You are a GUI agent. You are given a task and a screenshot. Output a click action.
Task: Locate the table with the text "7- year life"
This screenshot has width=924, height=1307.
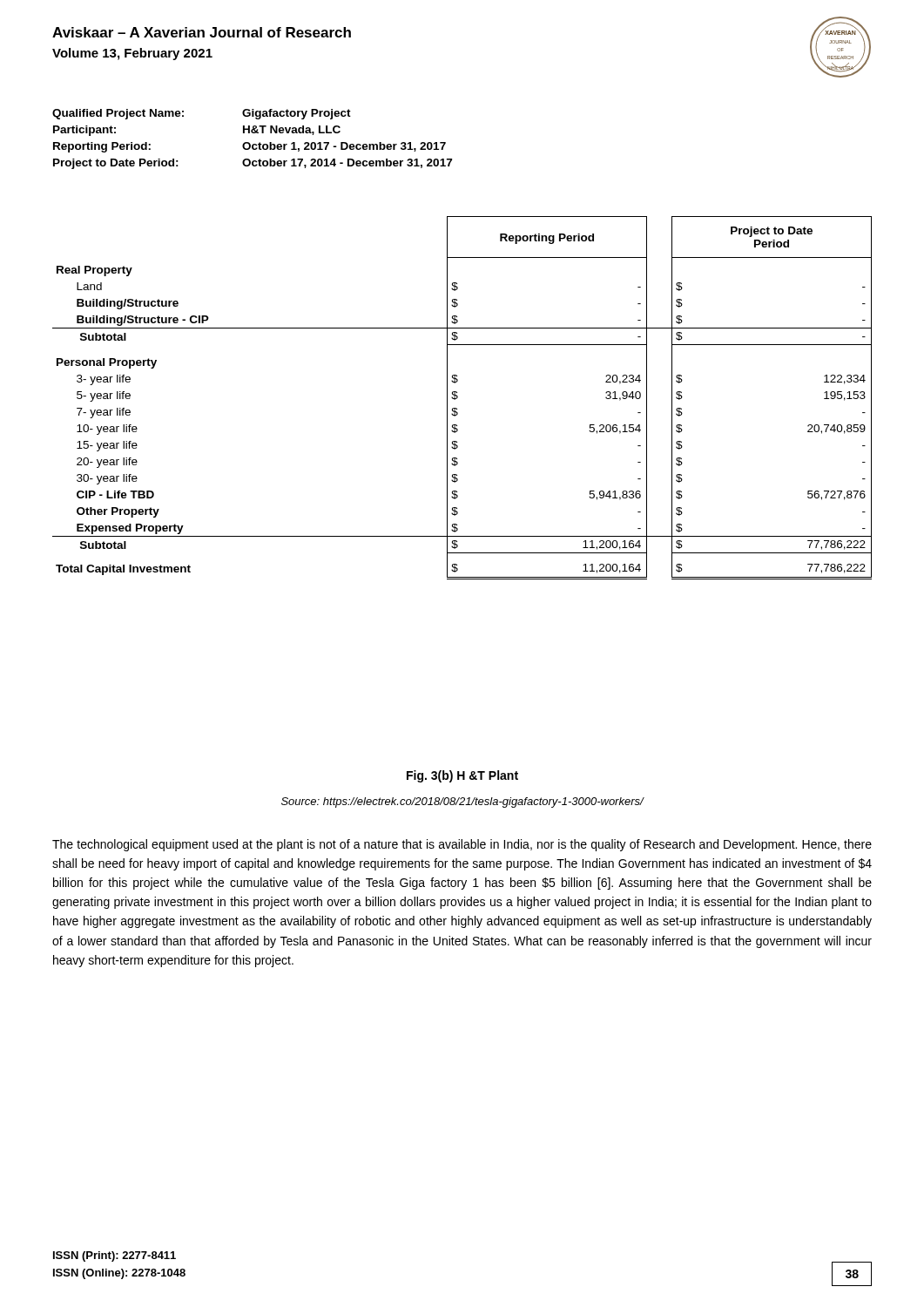(462, 398)
